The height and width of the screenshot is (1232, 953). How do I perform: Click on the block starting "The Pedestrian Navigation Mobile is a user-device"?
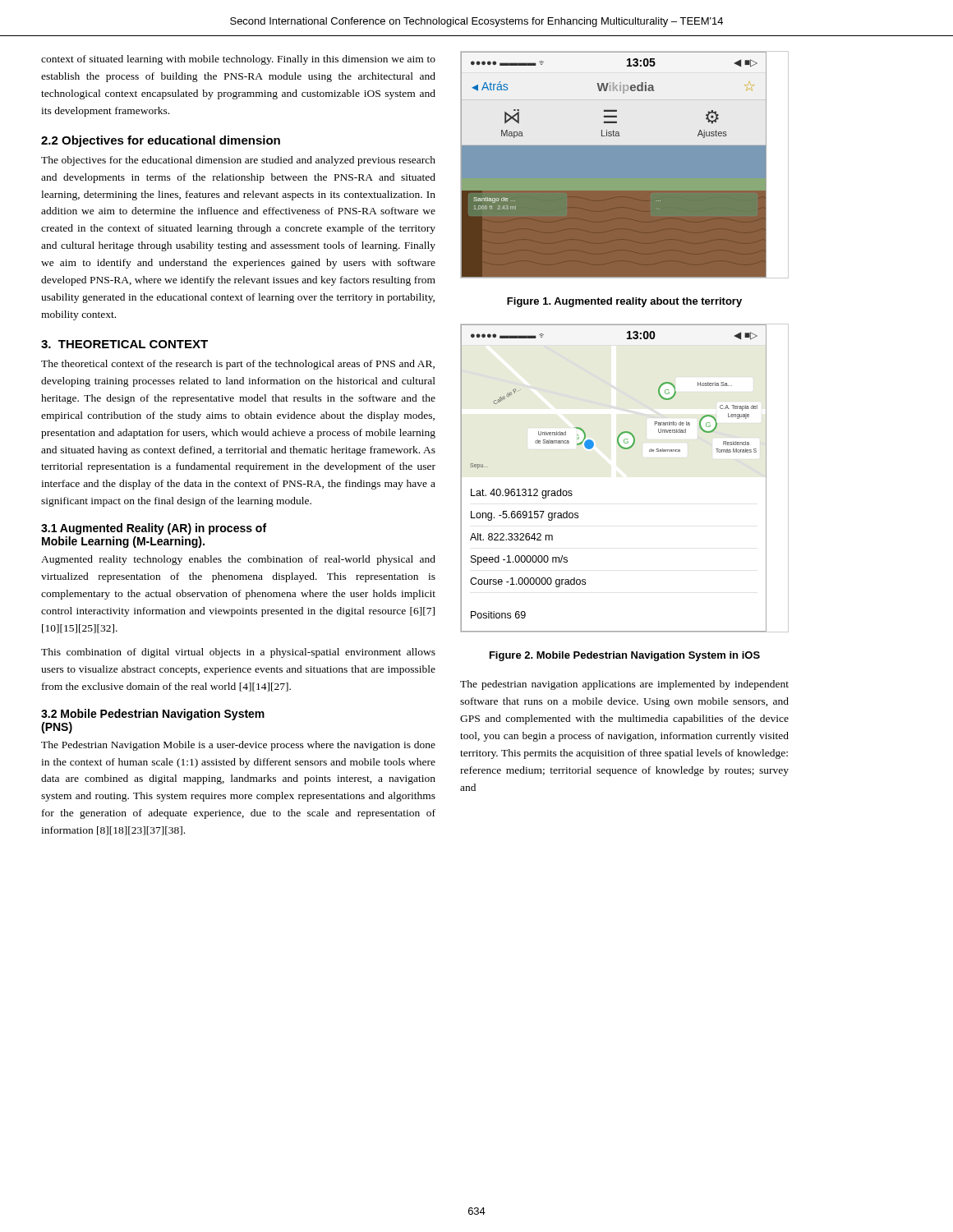(x=238, y=787)
